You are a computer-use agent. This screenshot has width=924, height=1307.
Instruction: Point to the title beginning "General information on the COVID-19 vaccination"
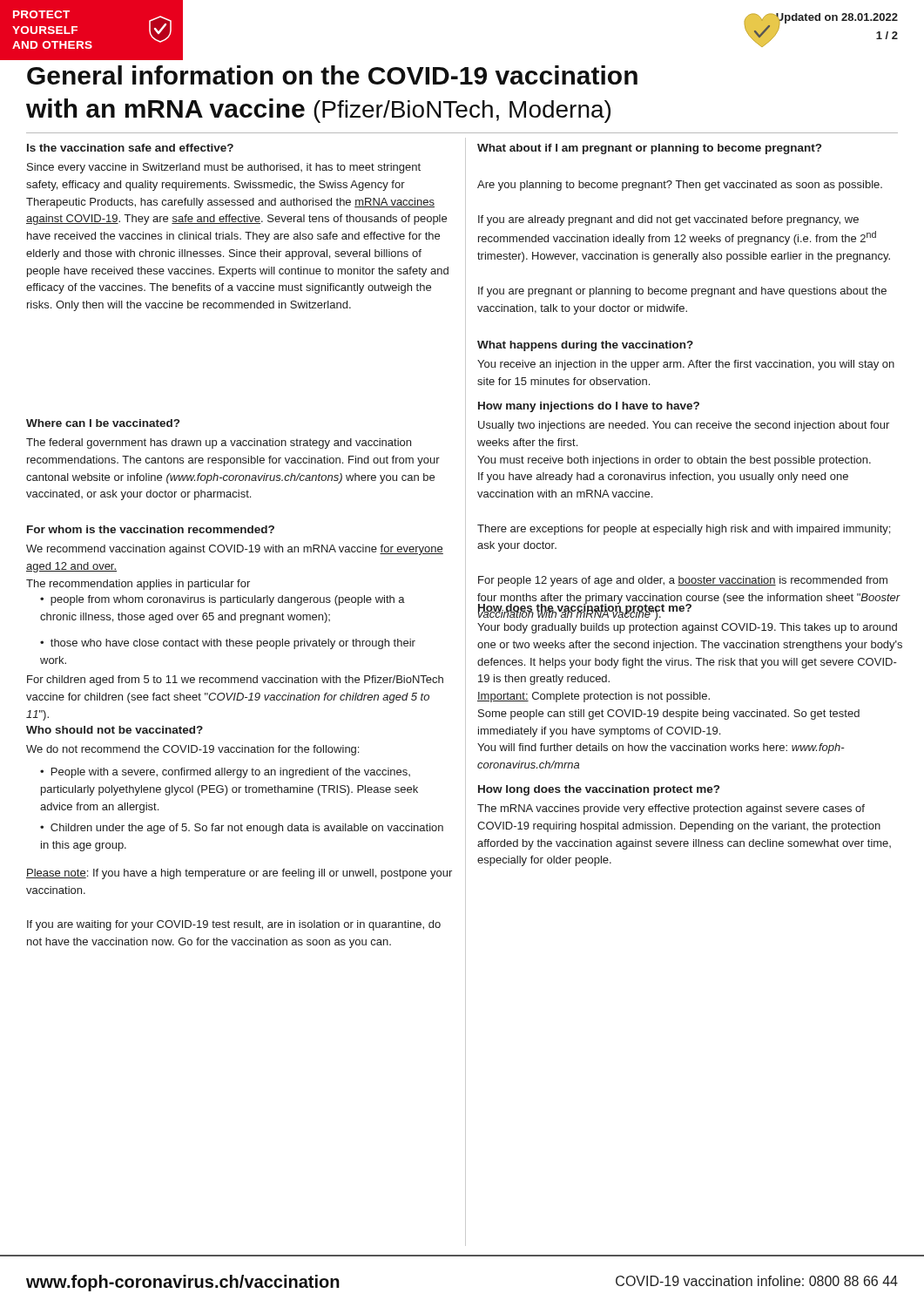click(332, 92)
